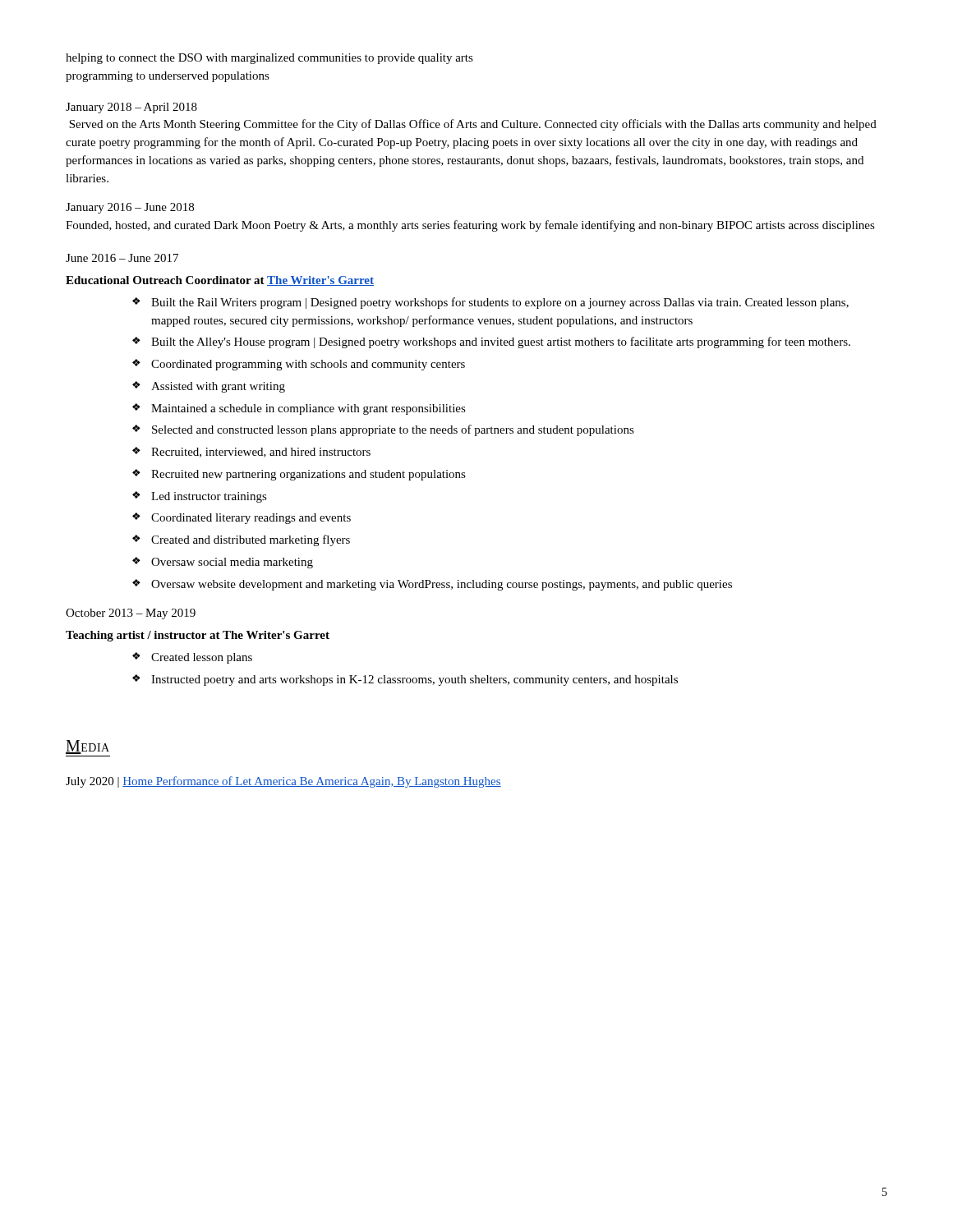
Task: Click on the region starting "Educational Outreach Coordinator at The Writer's"
Action: (x=220, y=280)
